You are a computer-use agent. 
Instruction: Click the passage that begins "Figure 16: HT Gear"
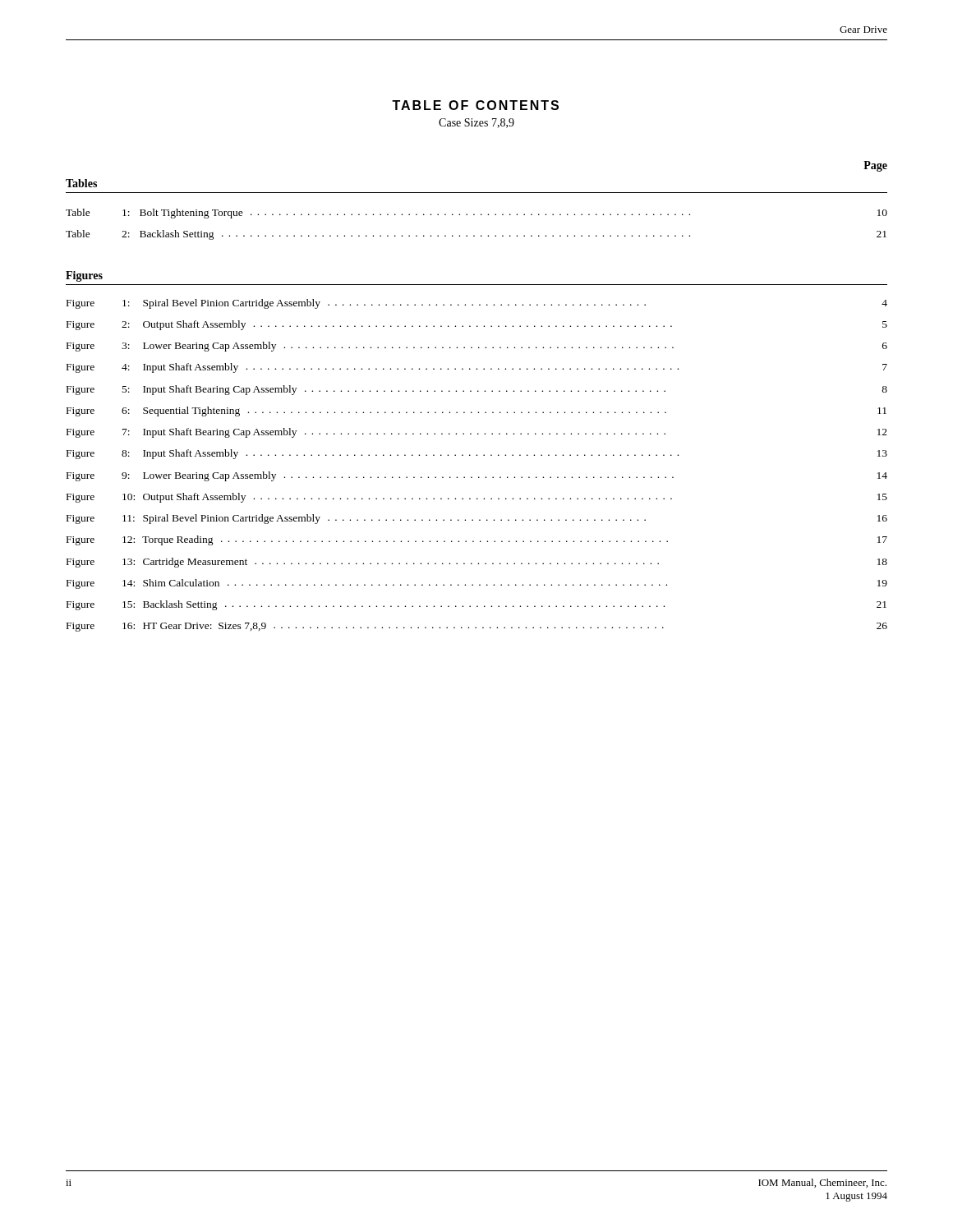pyautogui.click(x=476, y=626)
